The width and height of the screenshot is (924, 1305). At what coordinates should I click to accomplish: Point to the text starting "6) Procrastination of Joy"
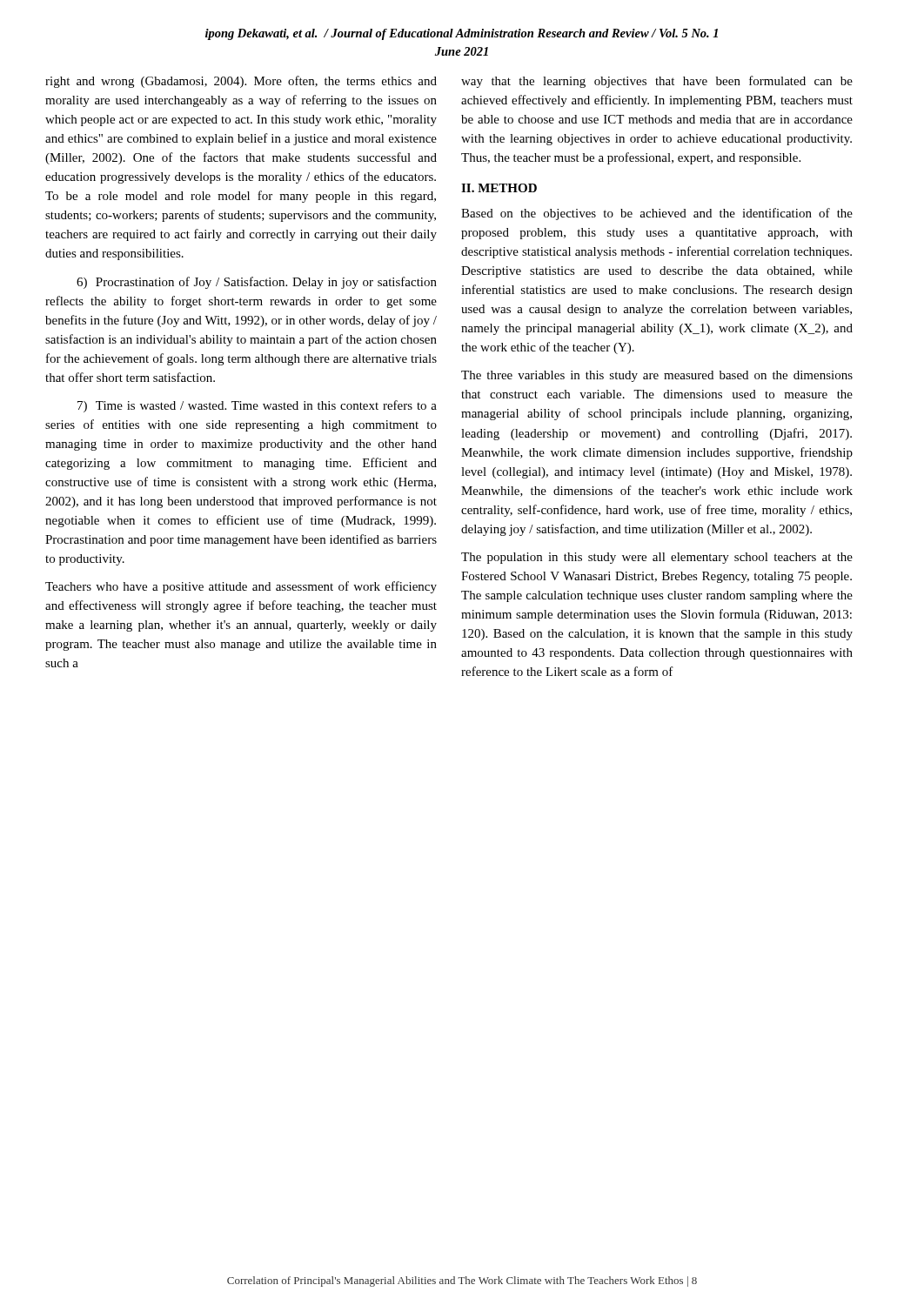click(241, 329)
